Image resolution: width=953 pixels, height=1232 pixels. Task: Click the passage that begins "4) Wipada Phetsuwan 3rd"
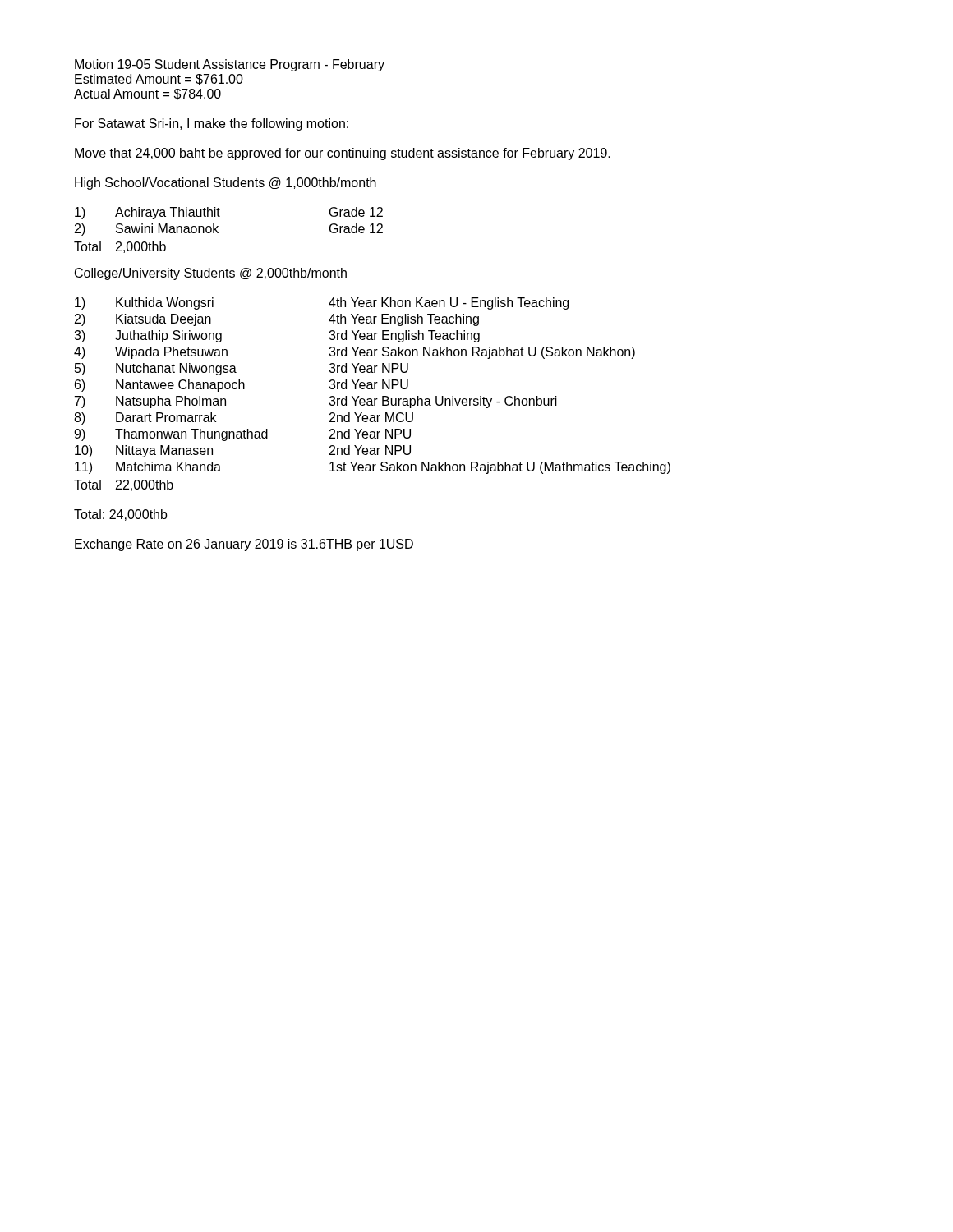[476, 352]
